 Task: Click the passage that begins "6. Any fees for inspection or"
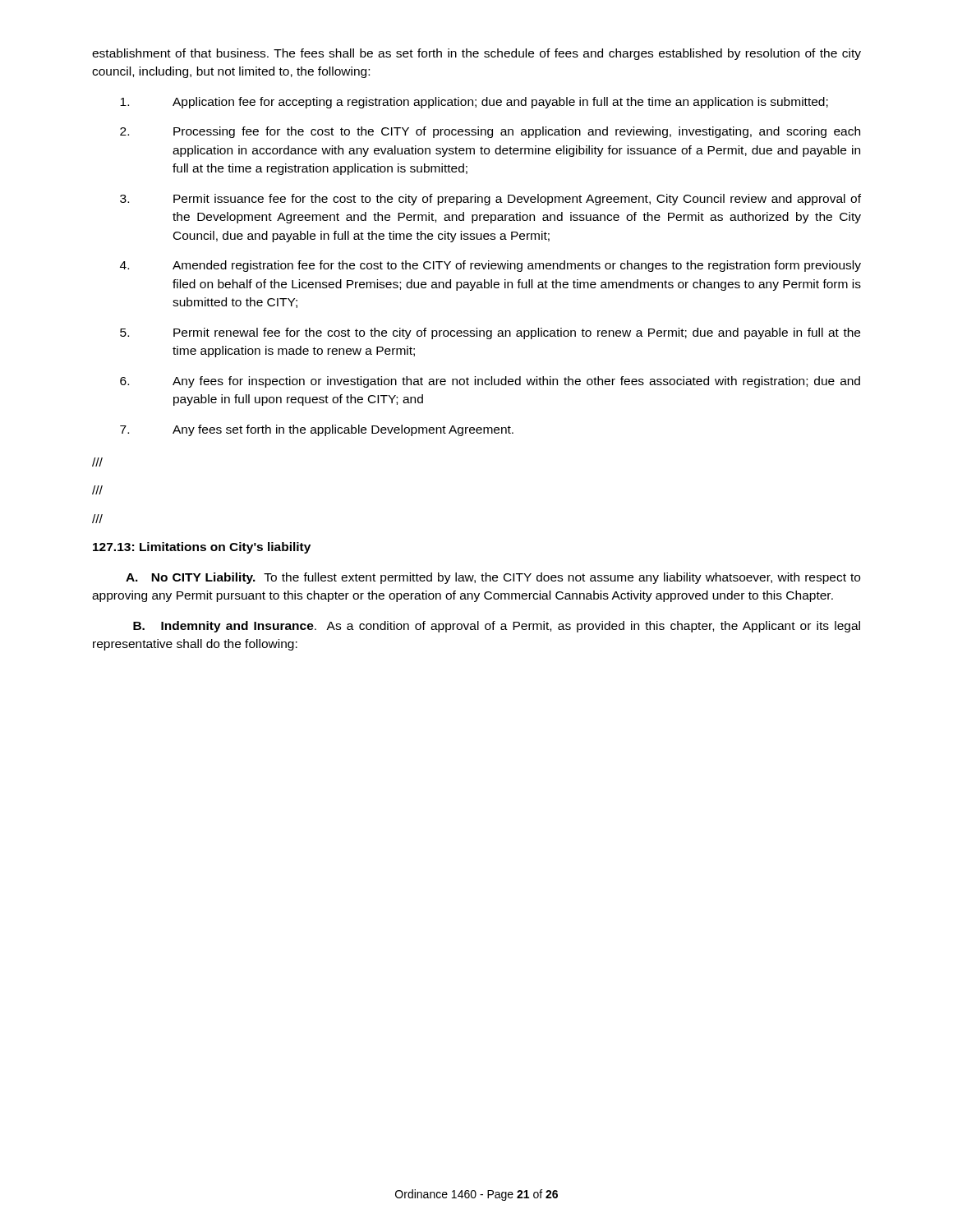coord(476,390)
